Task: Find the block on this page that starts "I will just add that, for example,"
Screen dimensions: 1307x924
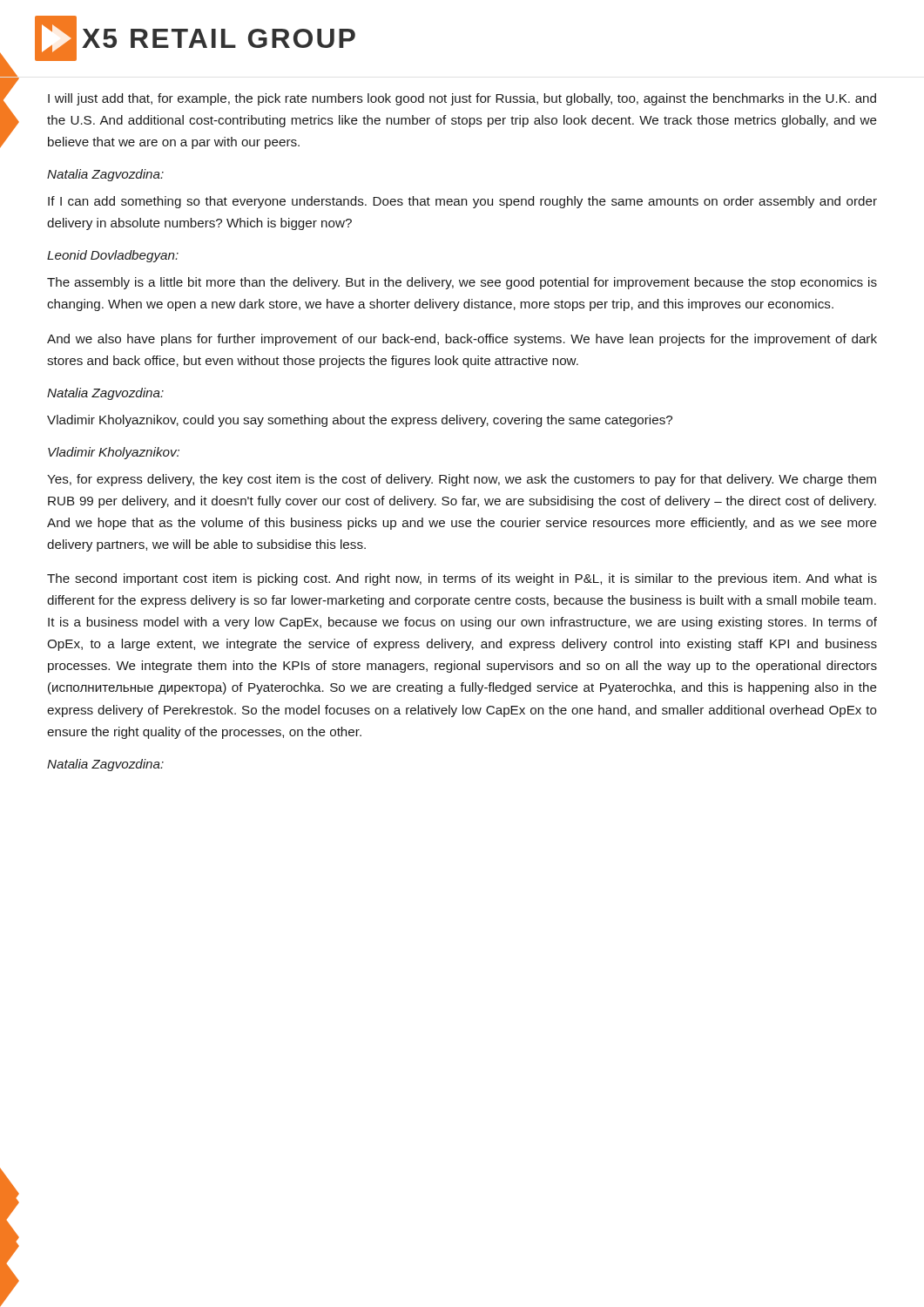Action: coord(462,120)
